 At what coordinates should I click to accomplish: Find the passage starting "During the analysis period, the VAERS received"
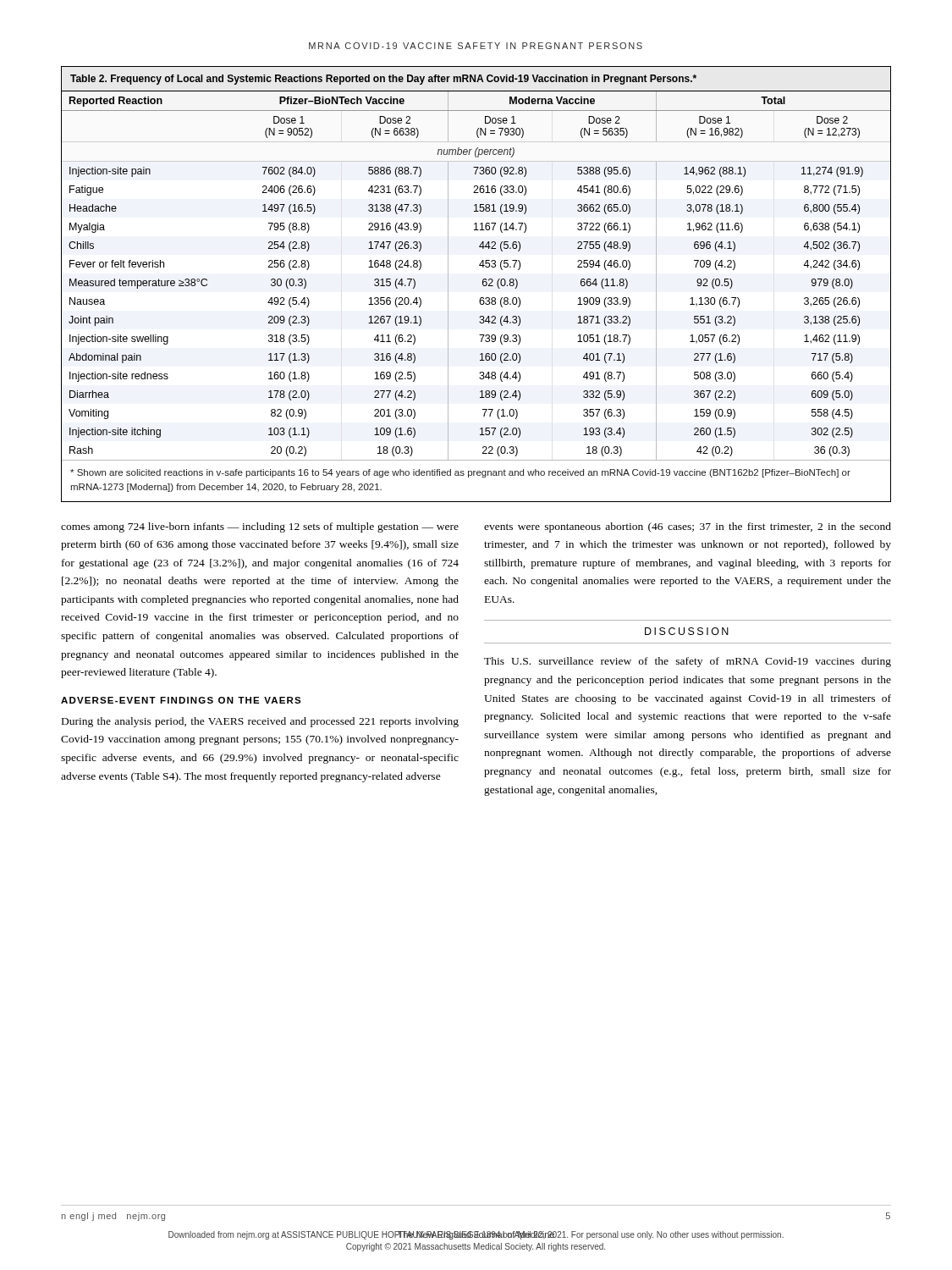260,748
